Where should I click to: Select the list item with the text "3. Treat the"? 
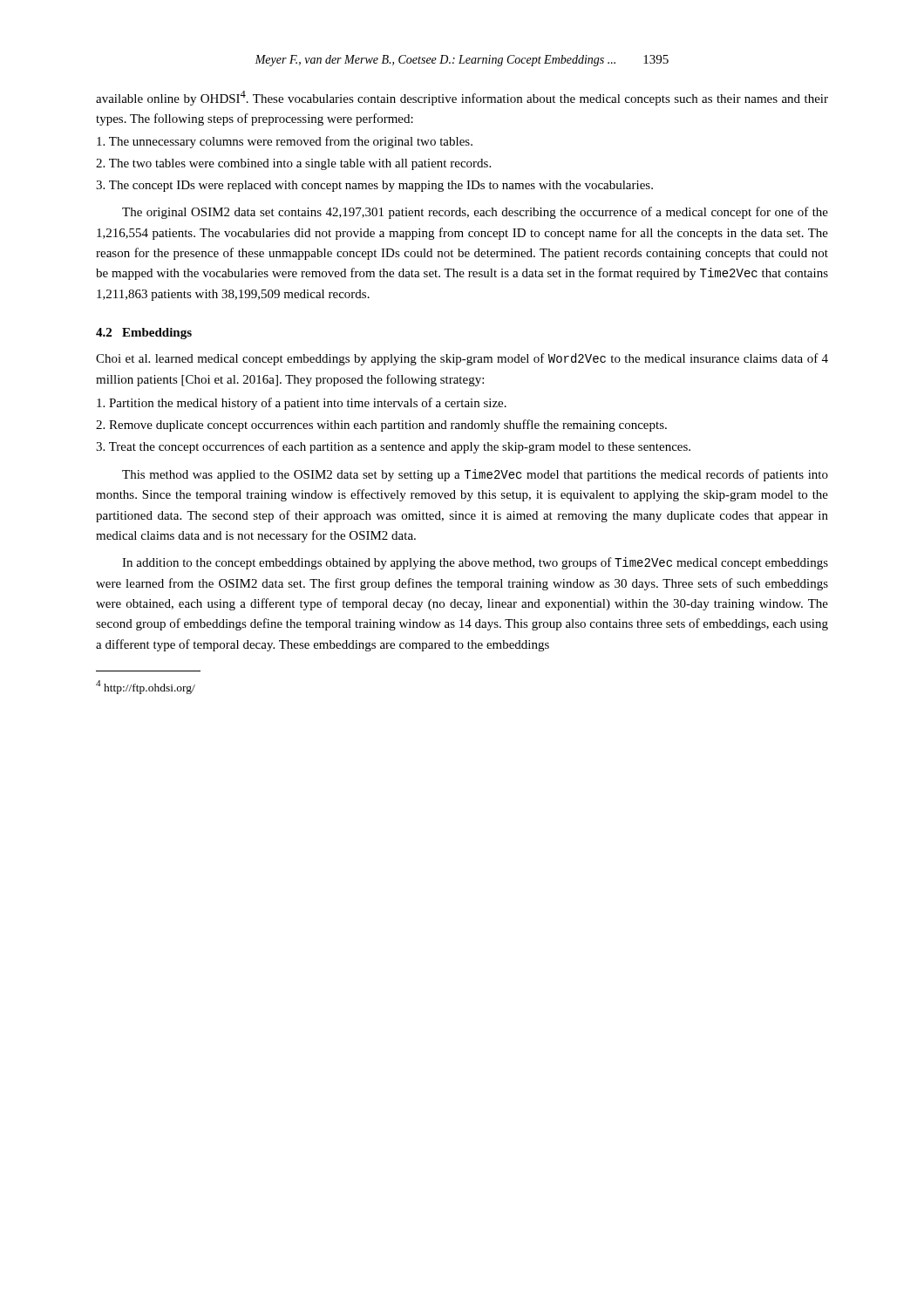pos(394,447)
